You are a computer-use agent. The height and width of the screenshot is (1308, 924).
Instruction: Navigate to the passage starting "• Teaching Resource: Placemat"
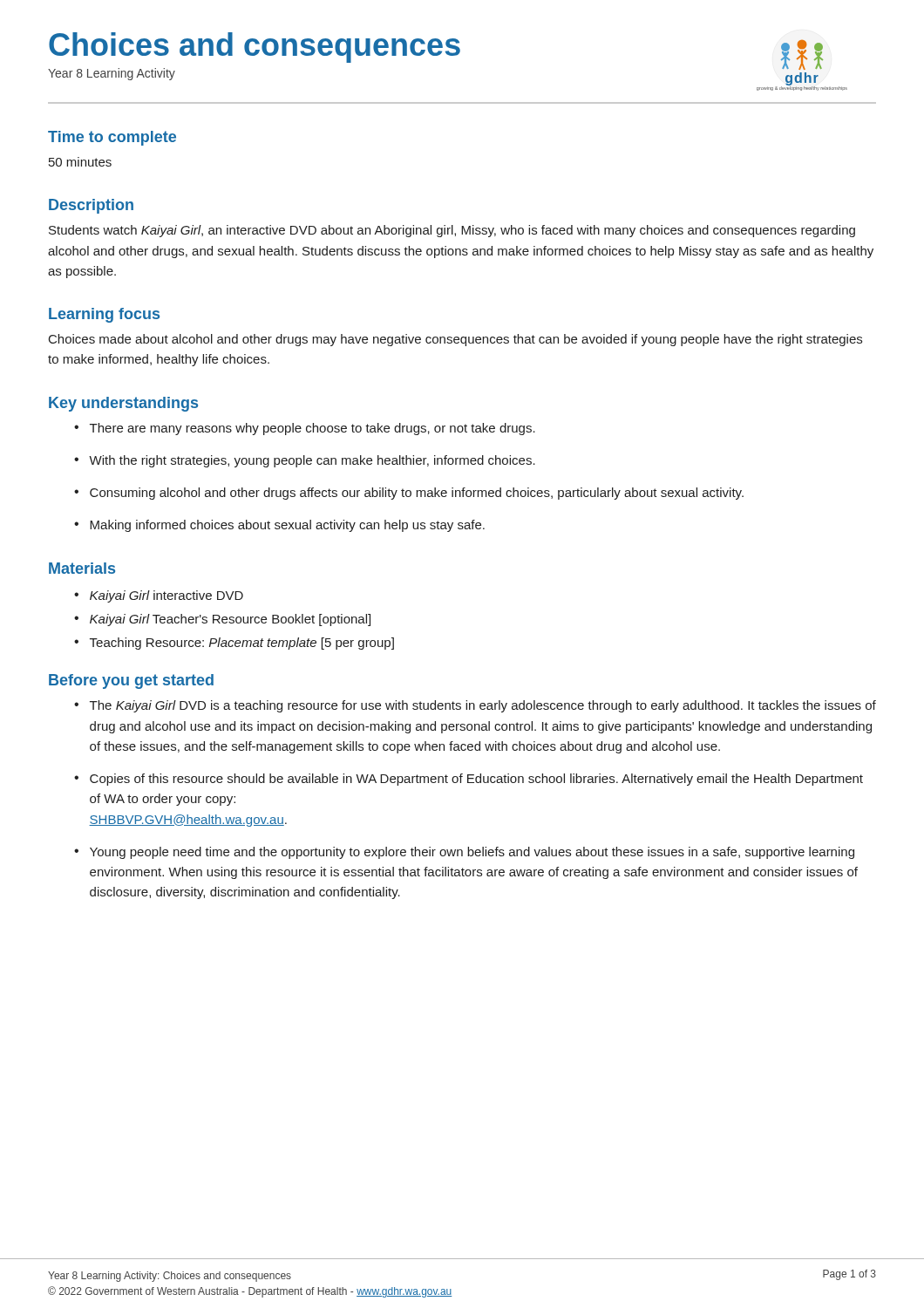coord(234,642)
